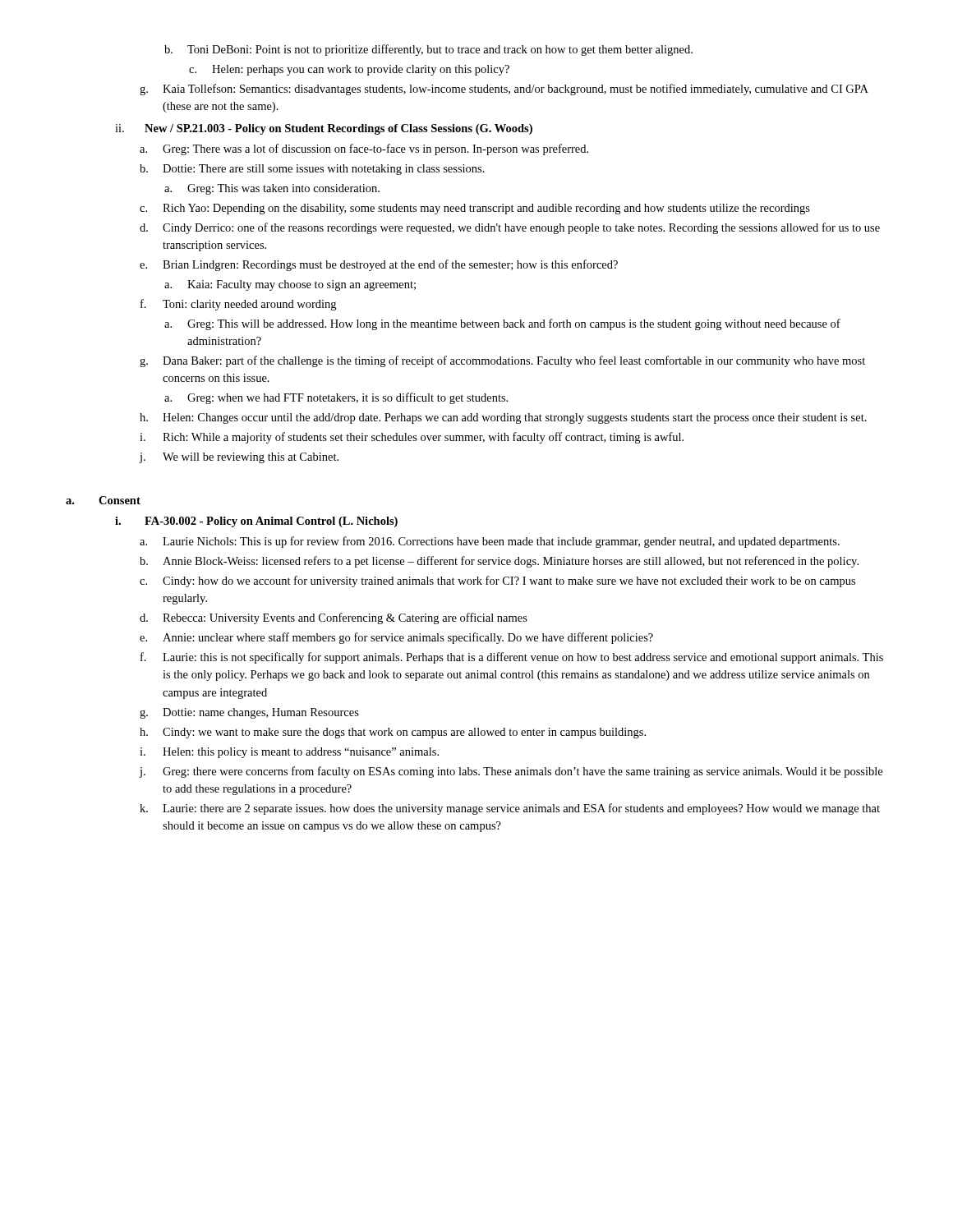
Task: Locate the list item that reads "d. Cindy Derrico: one of"
Action: tap(513, 237)
